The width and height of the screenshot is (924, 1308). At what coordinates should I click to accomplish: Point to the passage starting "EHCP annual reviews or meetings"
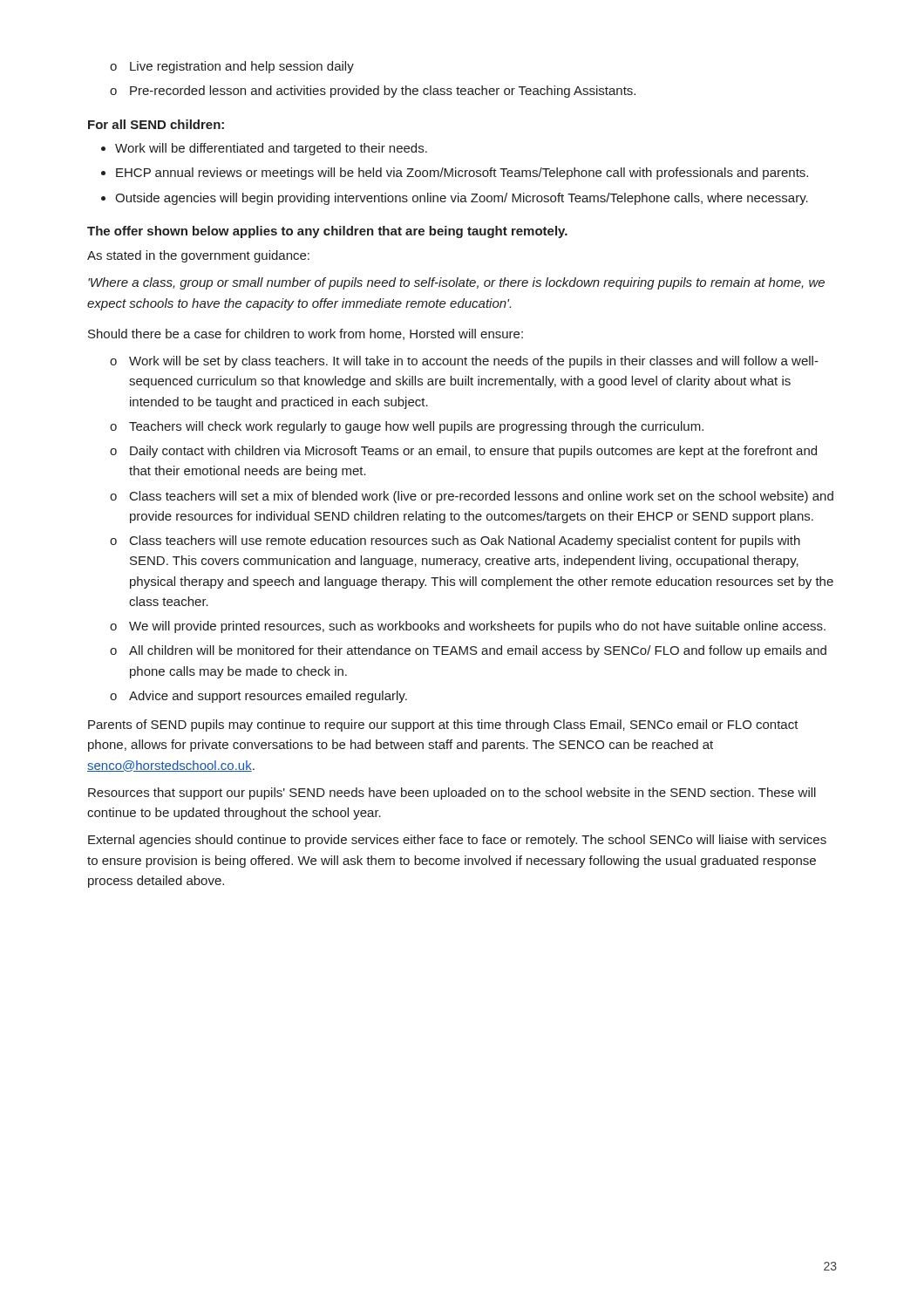[x=476, y=173]
